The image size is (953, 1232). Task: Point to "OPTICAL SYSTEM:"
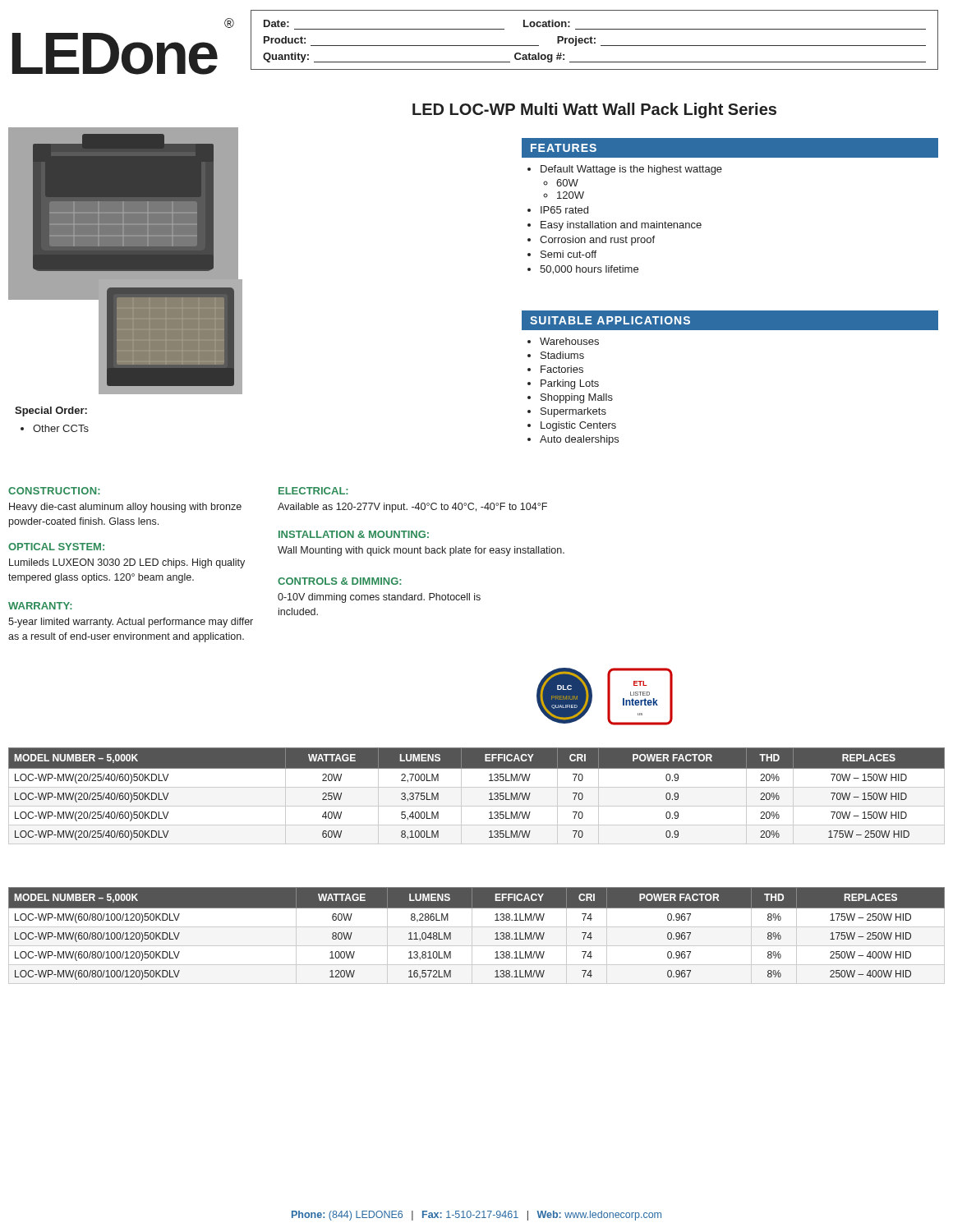coord(57,547)
